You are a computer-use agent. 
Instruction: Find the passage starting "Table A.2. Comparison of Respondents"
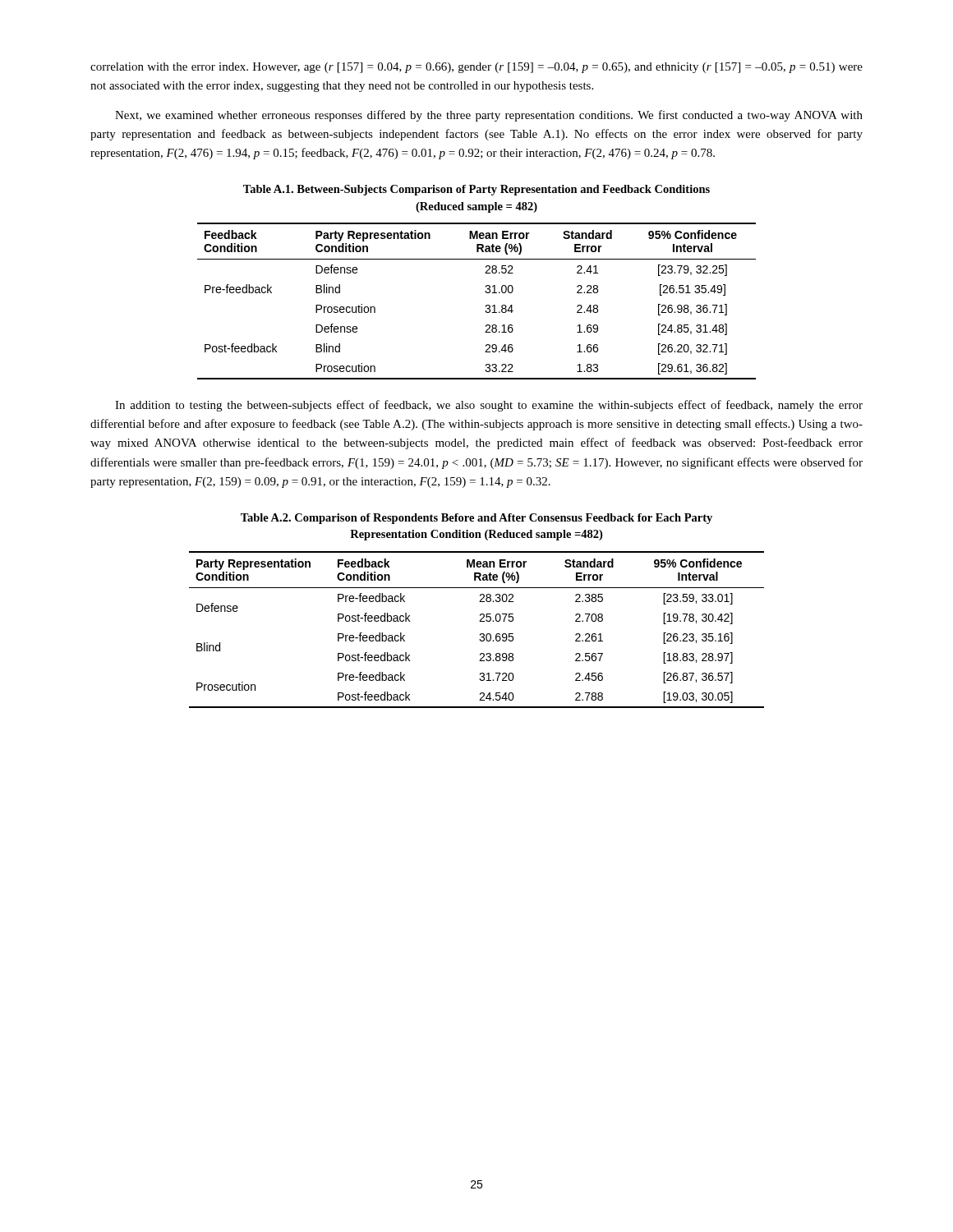click(476, 526)
